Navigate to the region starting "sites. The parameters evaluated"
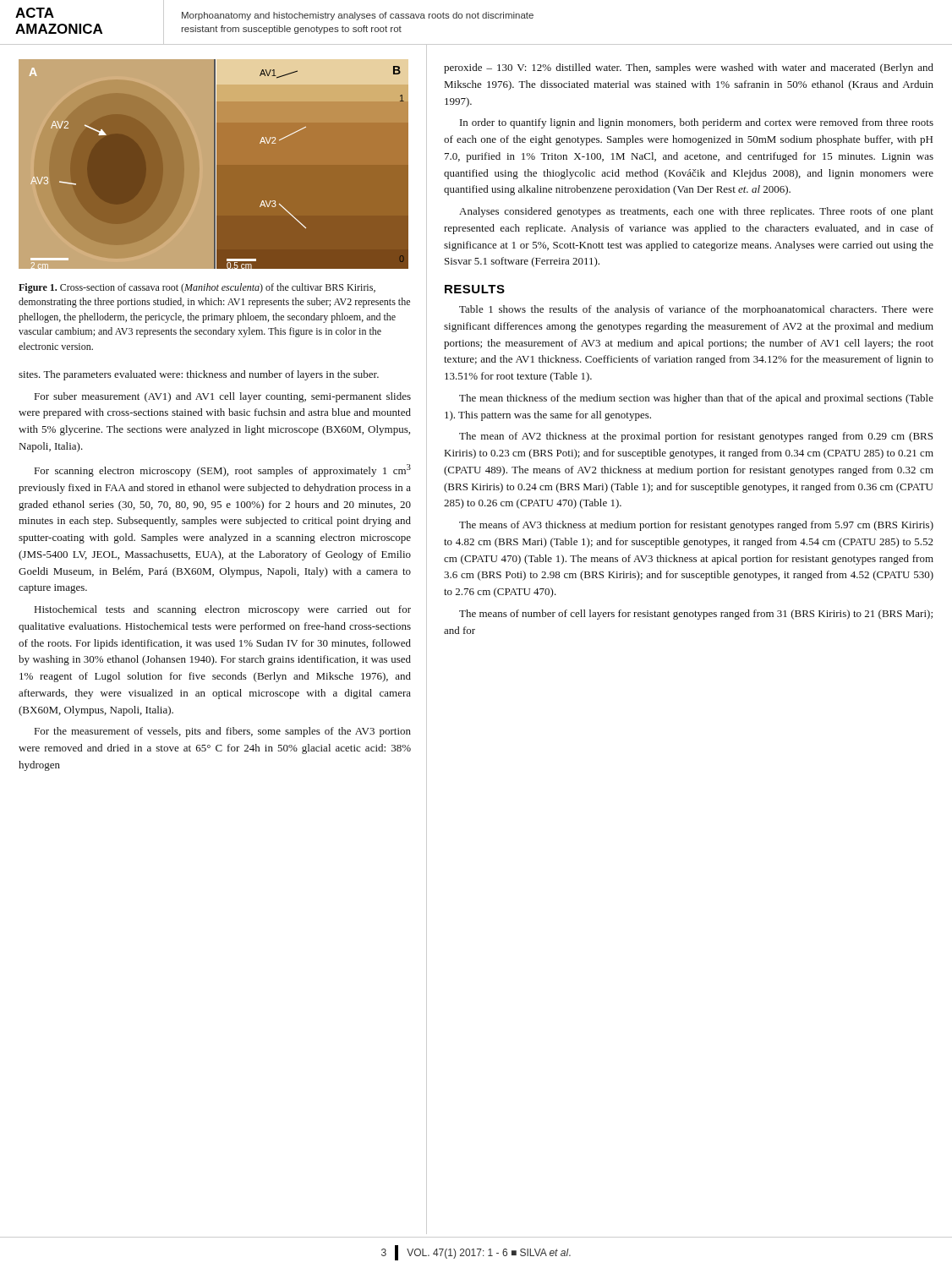952x1268 pixels. 199,374
